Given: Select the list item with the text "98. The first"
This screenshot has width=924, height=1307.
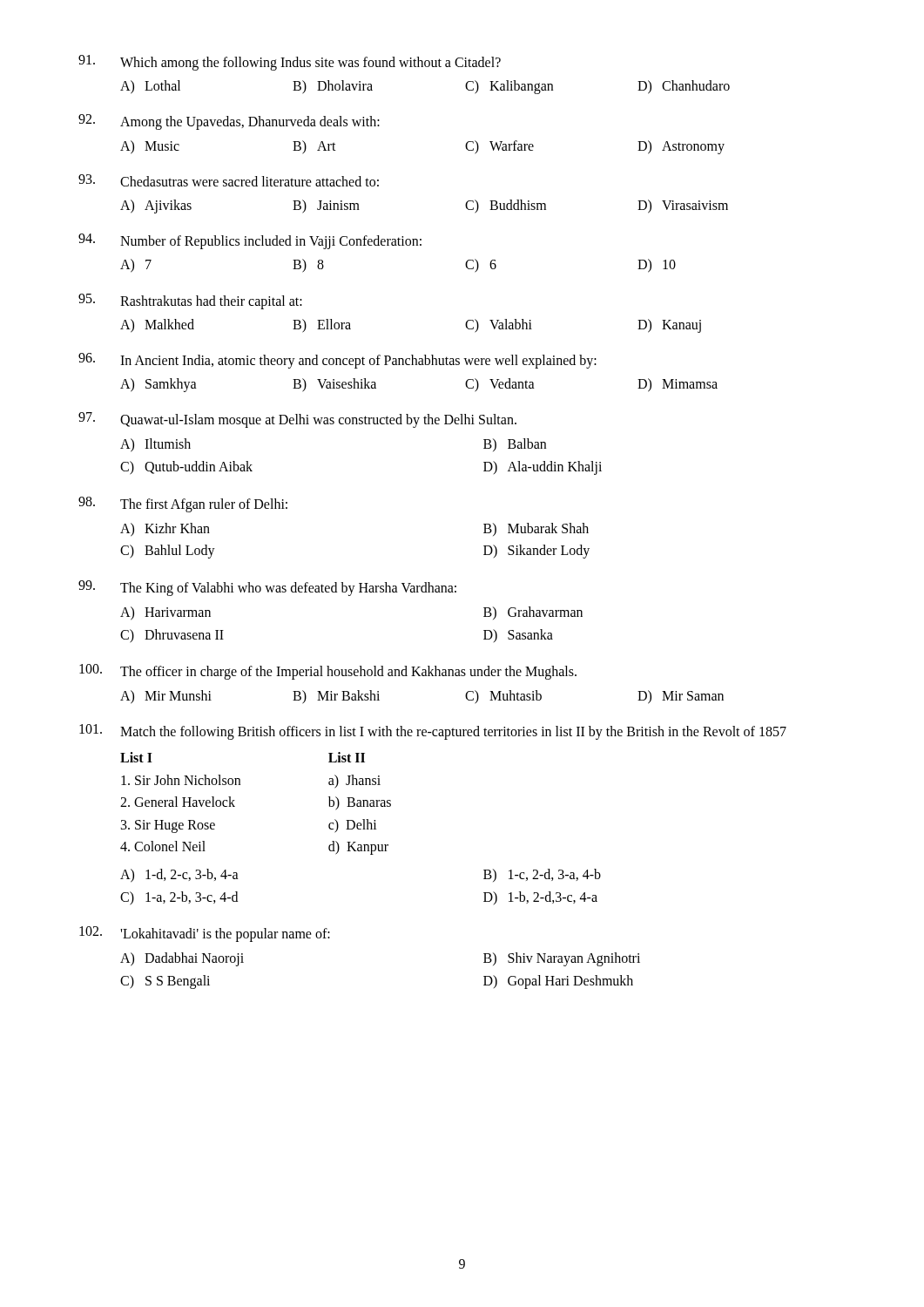Looking at the screenshot, I should 183,505.
